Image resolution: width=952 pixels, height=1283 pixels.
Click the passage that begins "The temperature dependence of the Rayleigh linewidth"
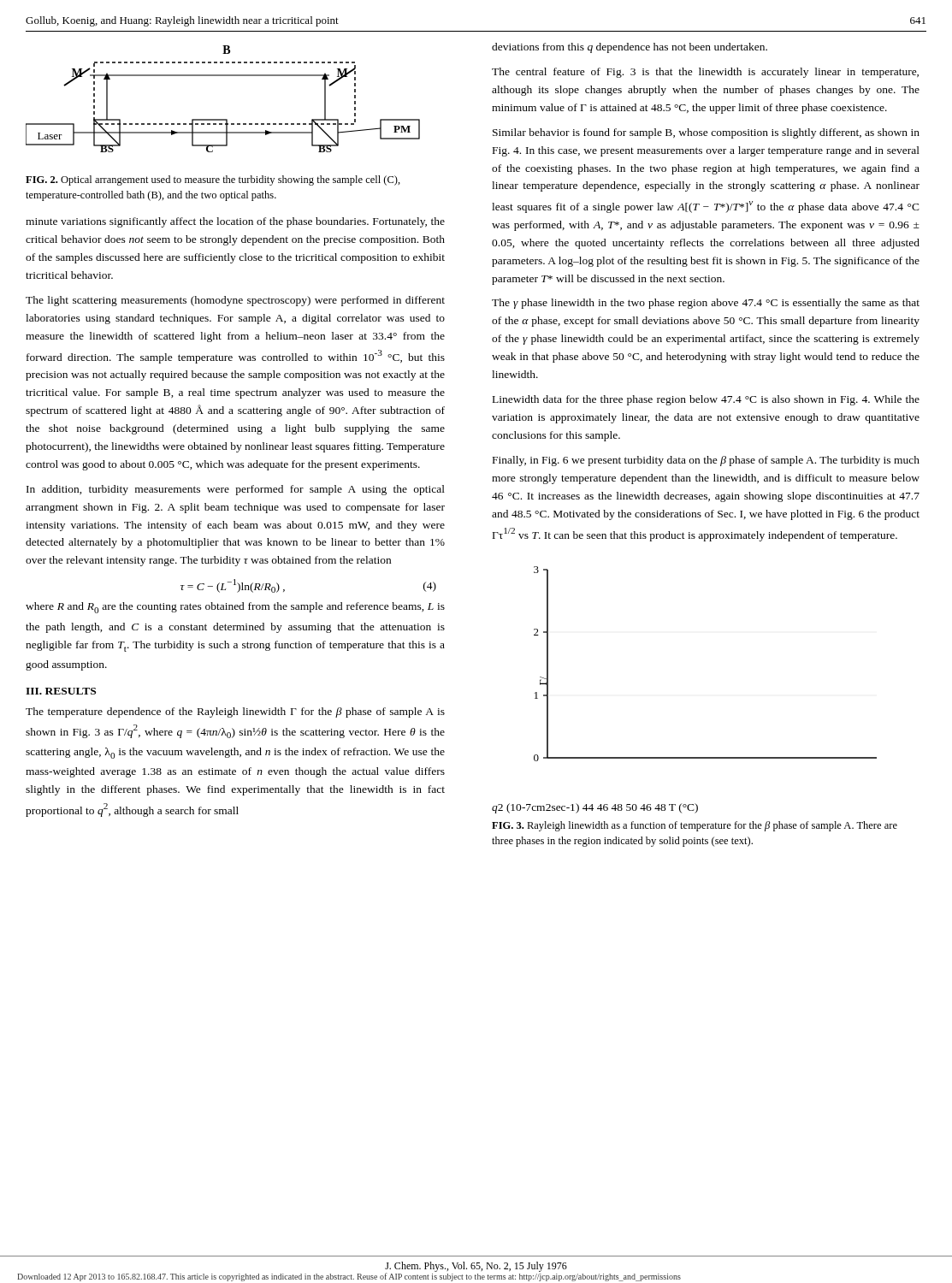(235, 760)
